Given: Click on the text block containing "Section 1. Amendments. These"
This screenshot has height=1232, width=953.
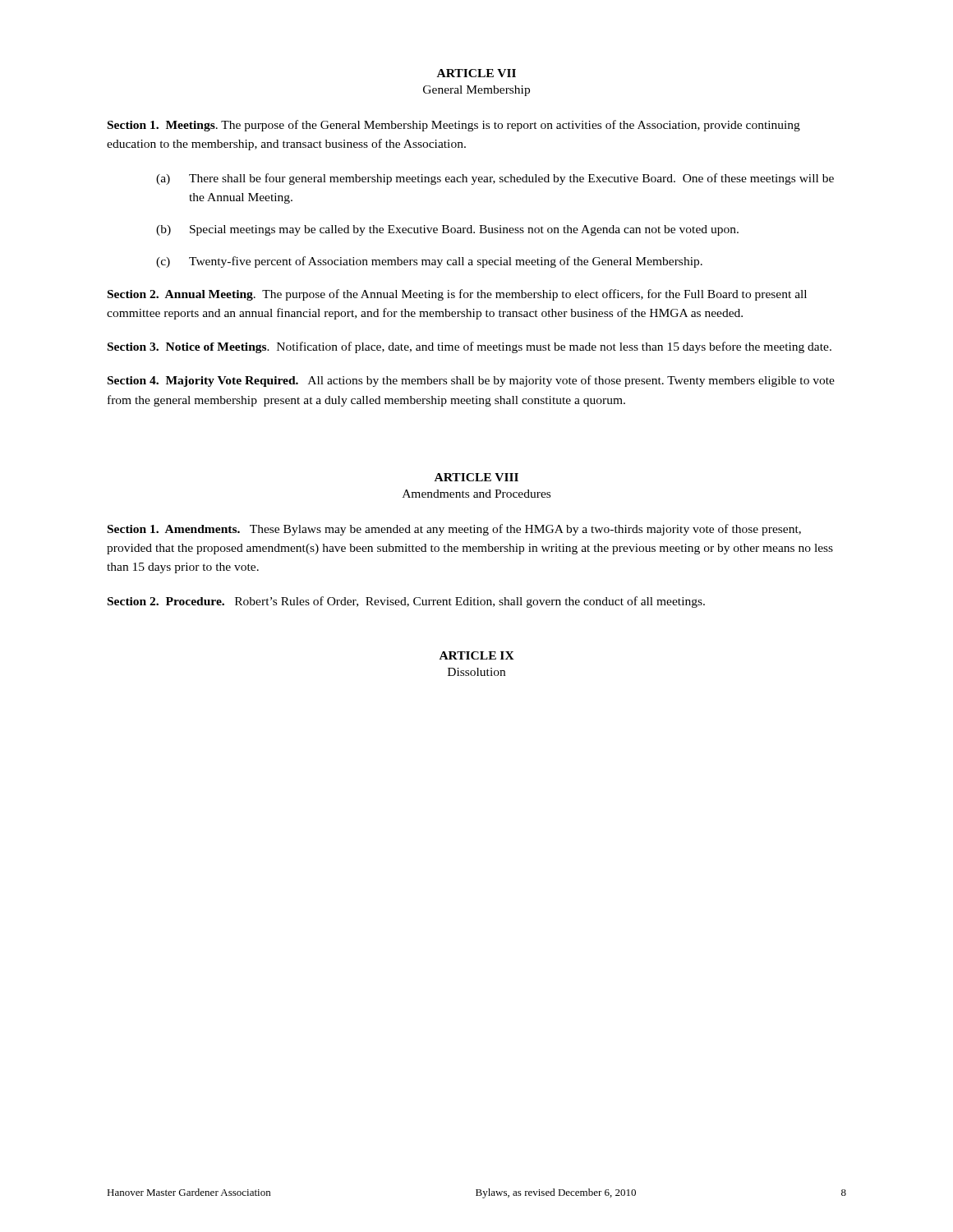Looking at the screenshot, I should click(x=470, y=547).
